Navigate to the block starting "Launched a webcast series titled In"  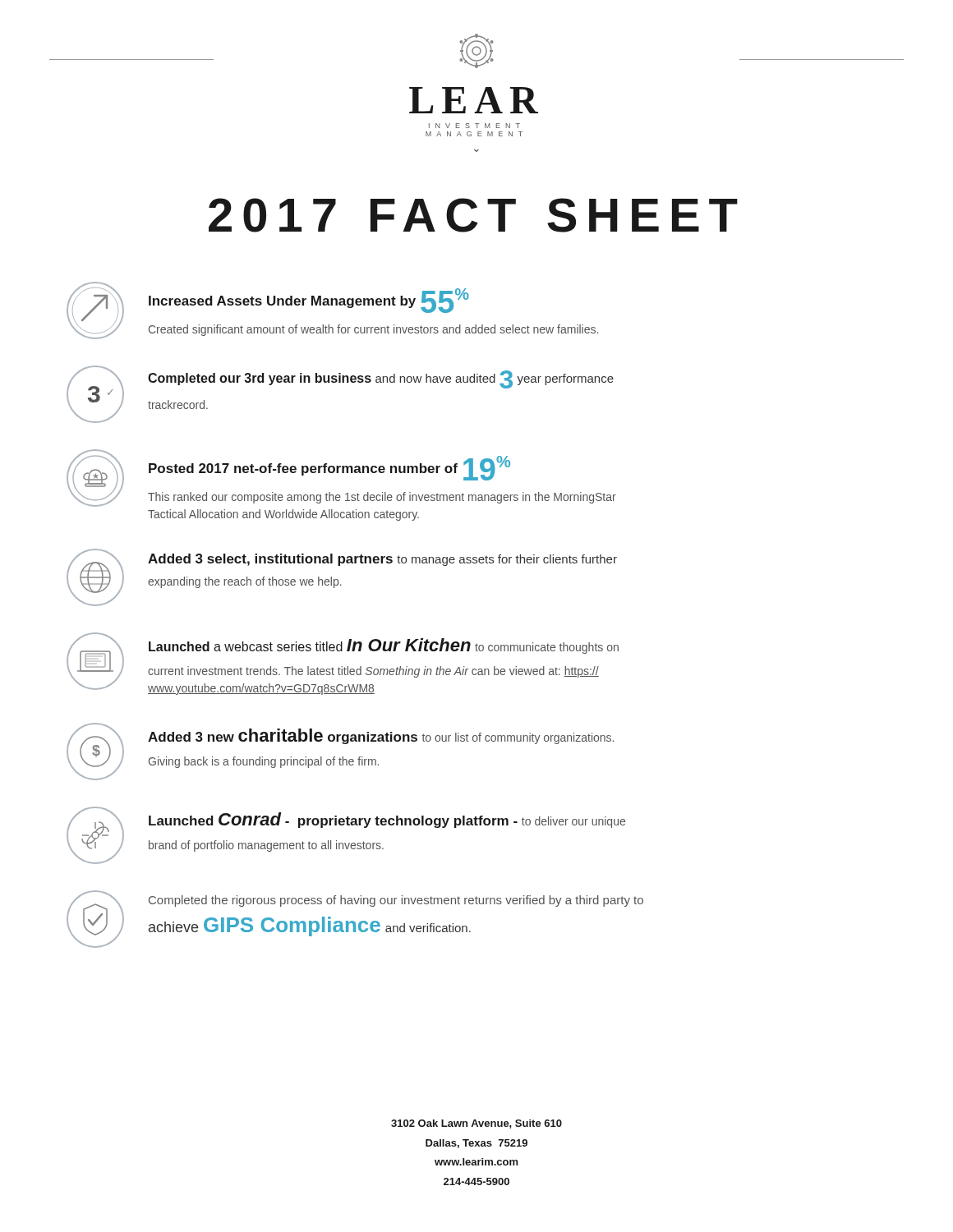476,664
